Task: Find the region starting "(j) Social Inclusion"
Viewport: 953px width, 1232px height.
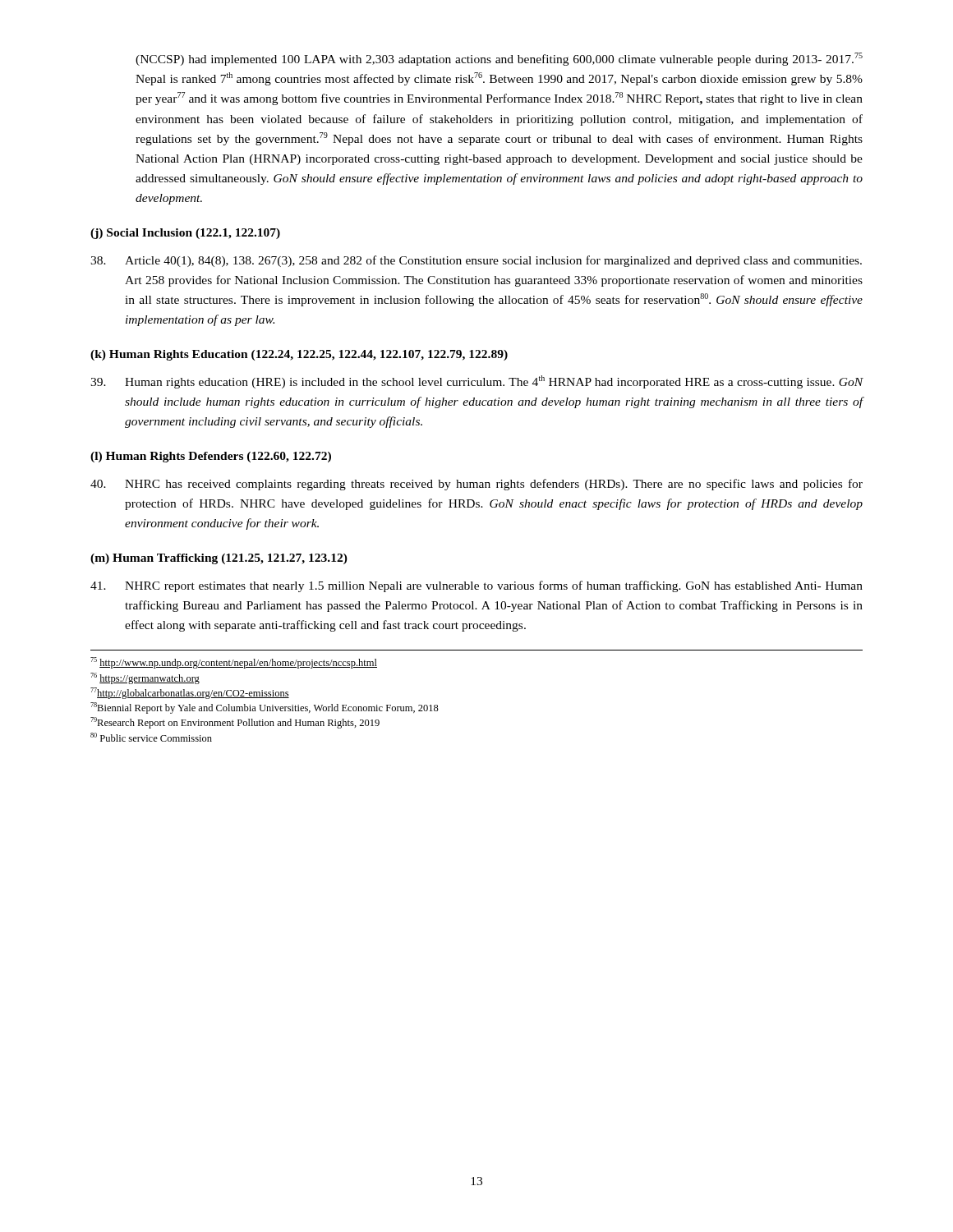Action: tap(185, 232)
